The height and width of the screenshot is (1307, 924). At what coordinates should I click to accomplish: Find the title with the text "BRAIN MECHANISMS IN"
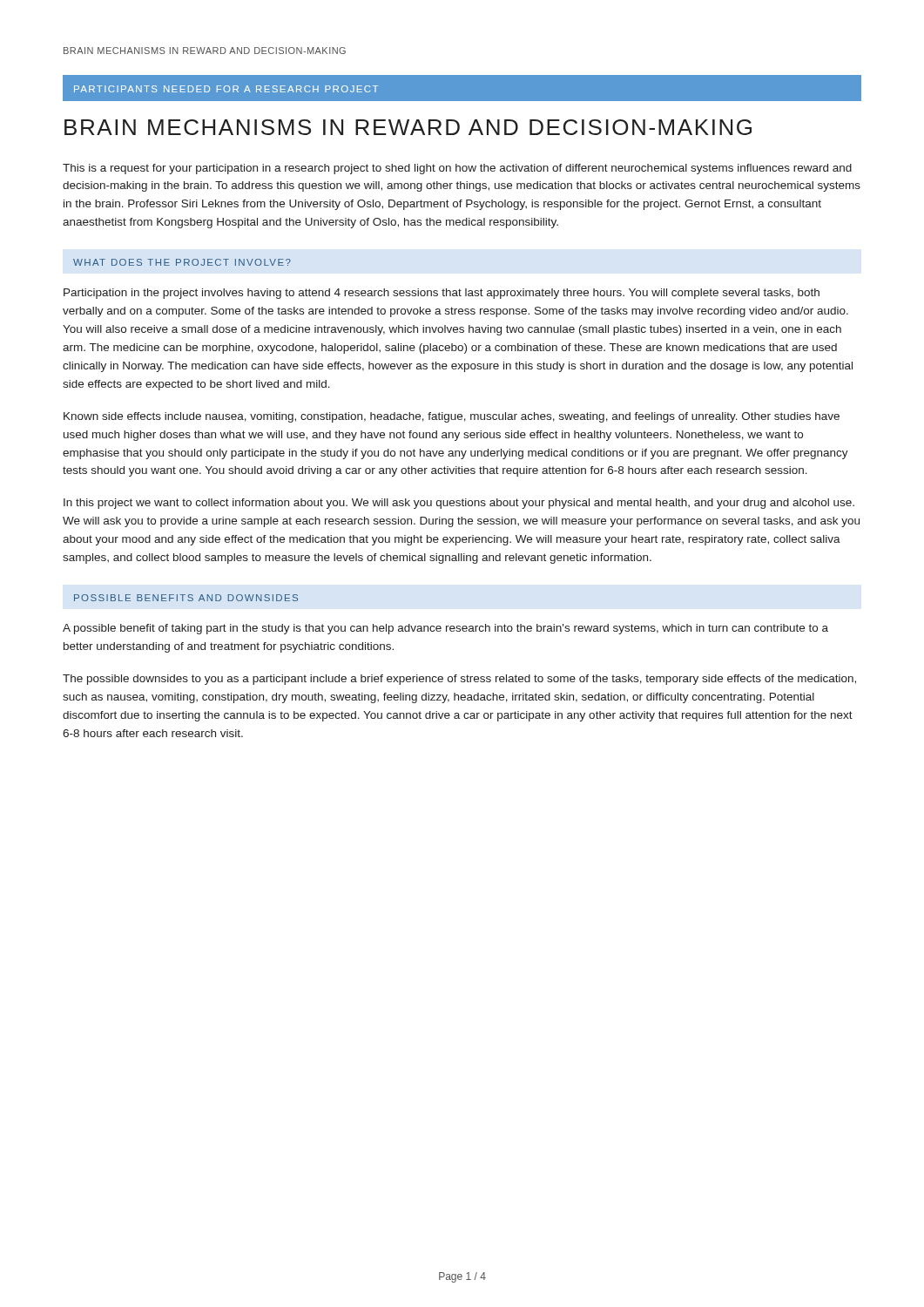click(462, 127)
